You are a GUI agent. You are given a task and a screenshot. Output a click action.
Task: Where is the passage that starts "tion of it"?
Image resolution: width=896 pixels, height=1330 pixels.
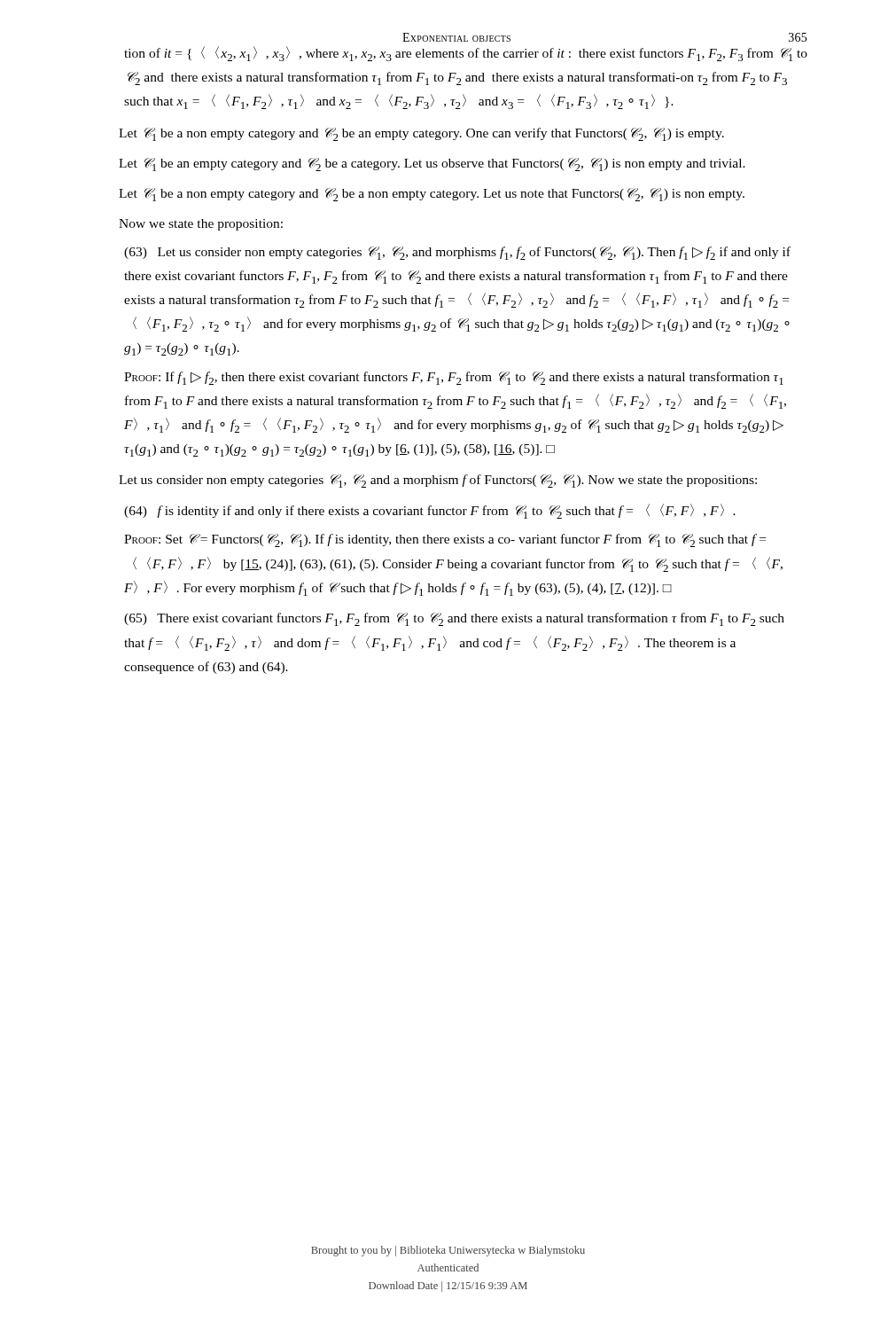pyautogui.click(x=466, y=79)
